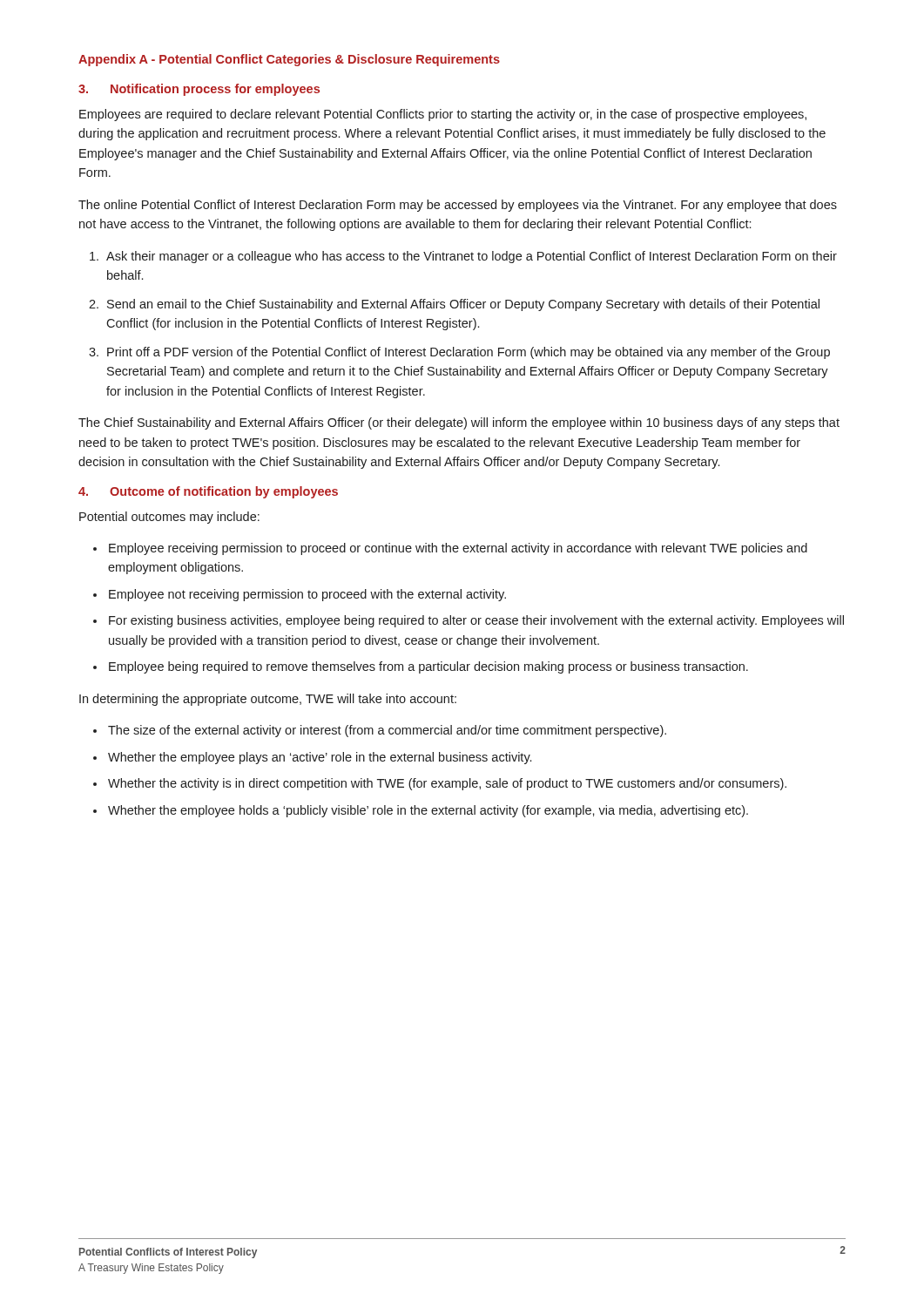924x1307 pixels.
Task: Point to the region starting "Send an email to the"
Action: [x=463, y=314]
